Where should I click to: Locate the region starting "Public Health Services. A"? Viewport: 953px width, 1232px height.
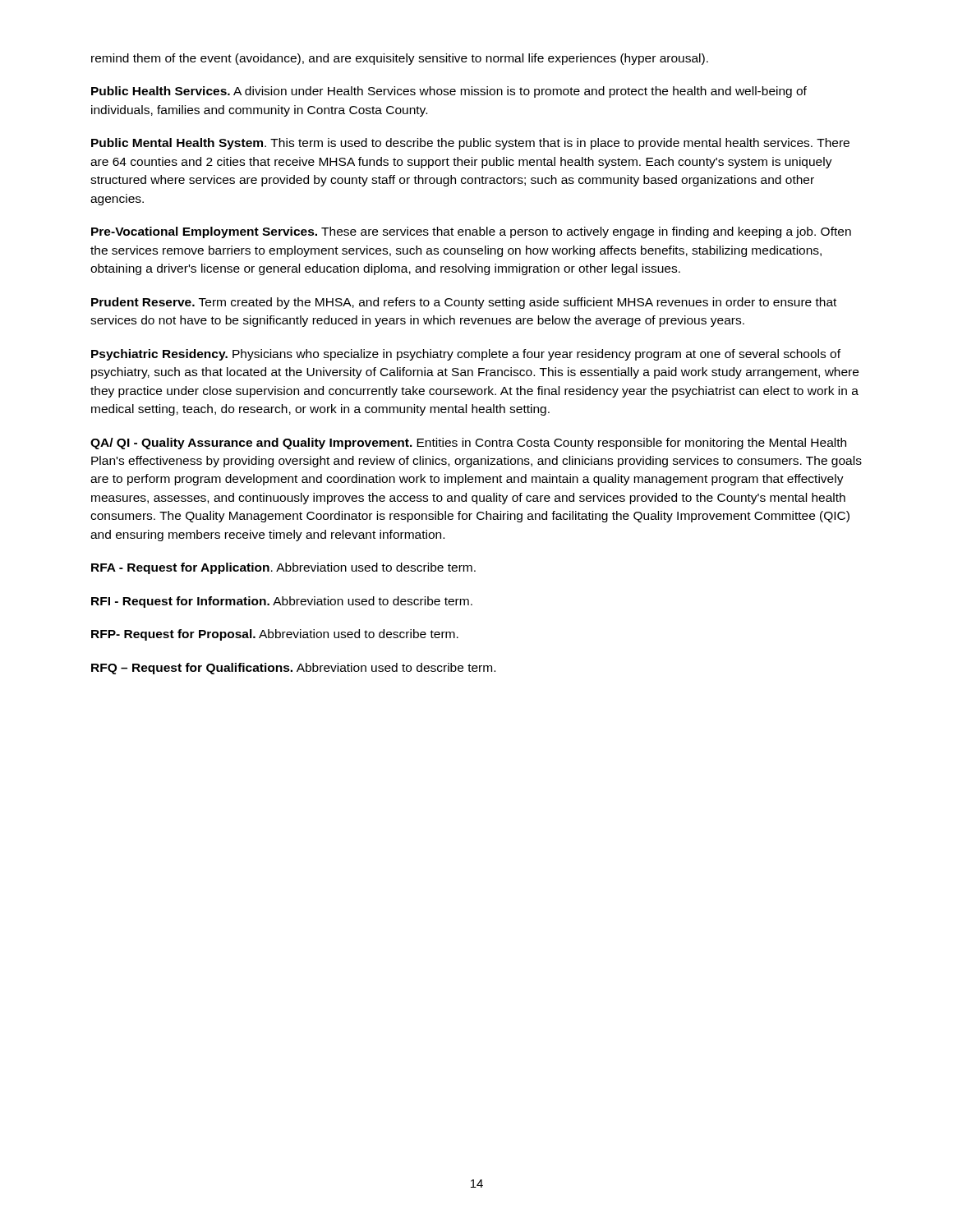449,100
